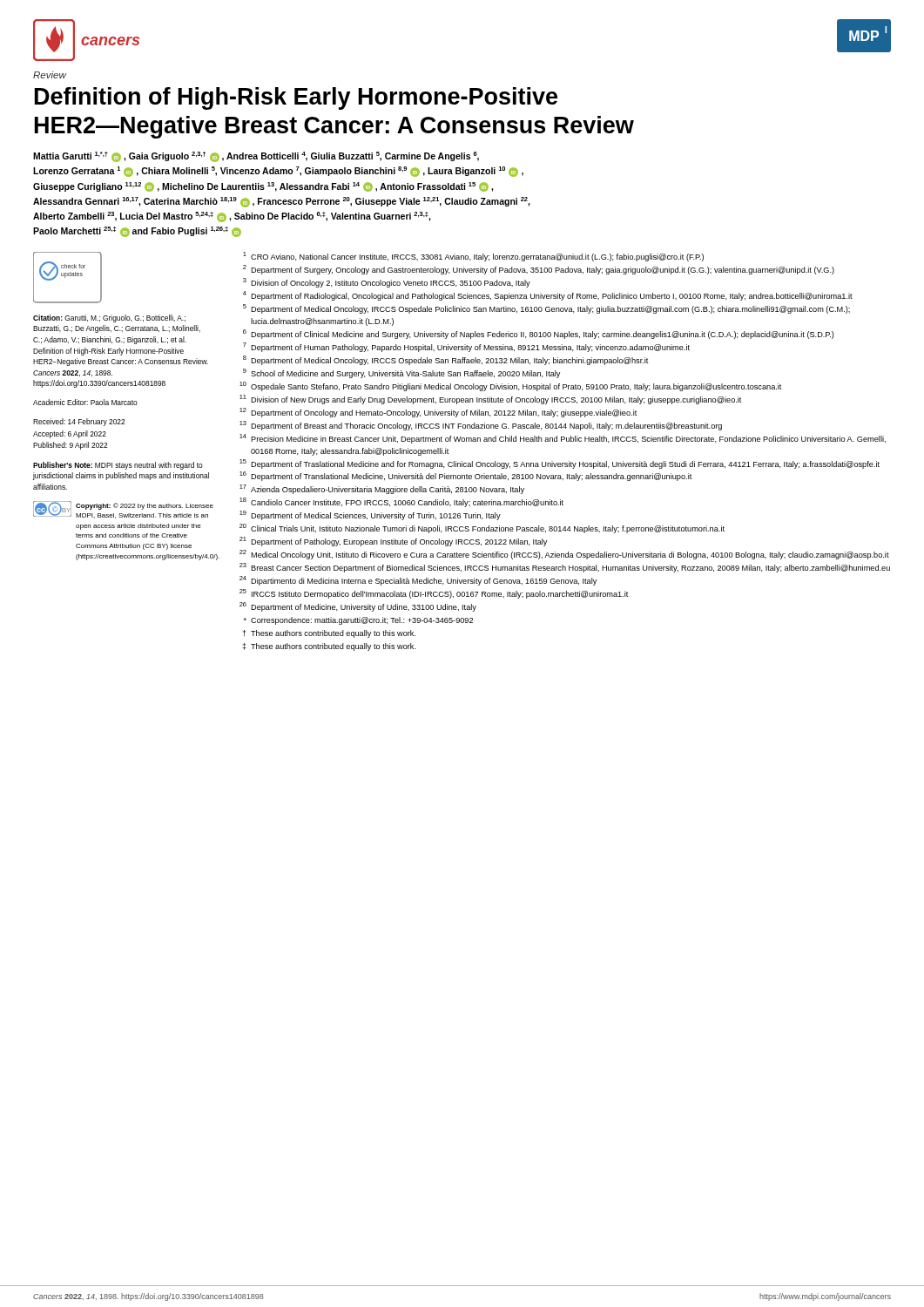
Task: Select the list item that says "10 Ospedale Santo Stefano, Prato Sandro Pitigliani Medical"
Action: 505,387
